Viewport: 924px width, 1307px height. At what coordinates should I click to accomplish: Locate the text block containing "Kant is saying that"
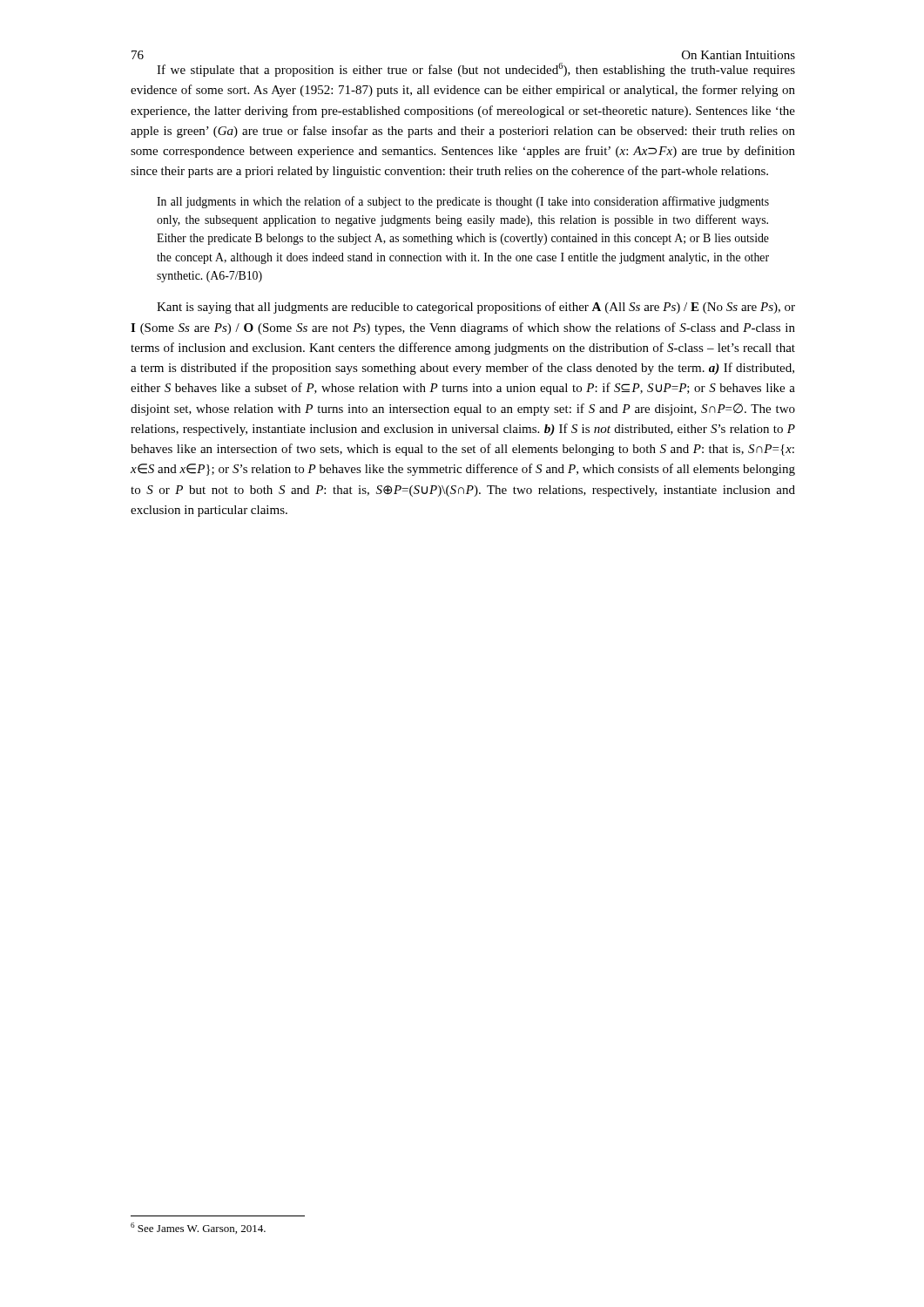tap(463, 409)
